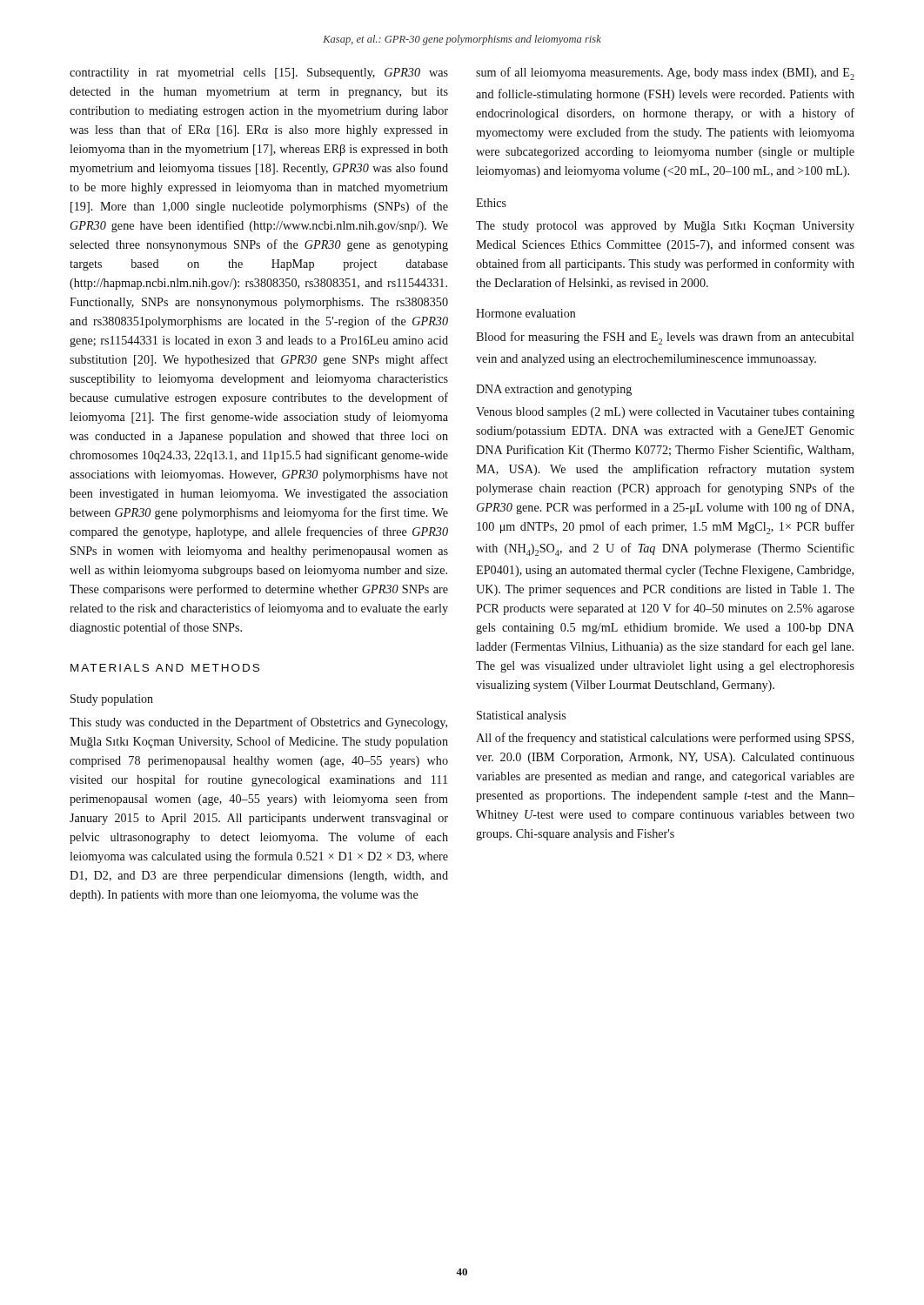Find the block starting "sum of all leiomyoma"
Screen dimensions: 1305x924
[x=665, y=121]
